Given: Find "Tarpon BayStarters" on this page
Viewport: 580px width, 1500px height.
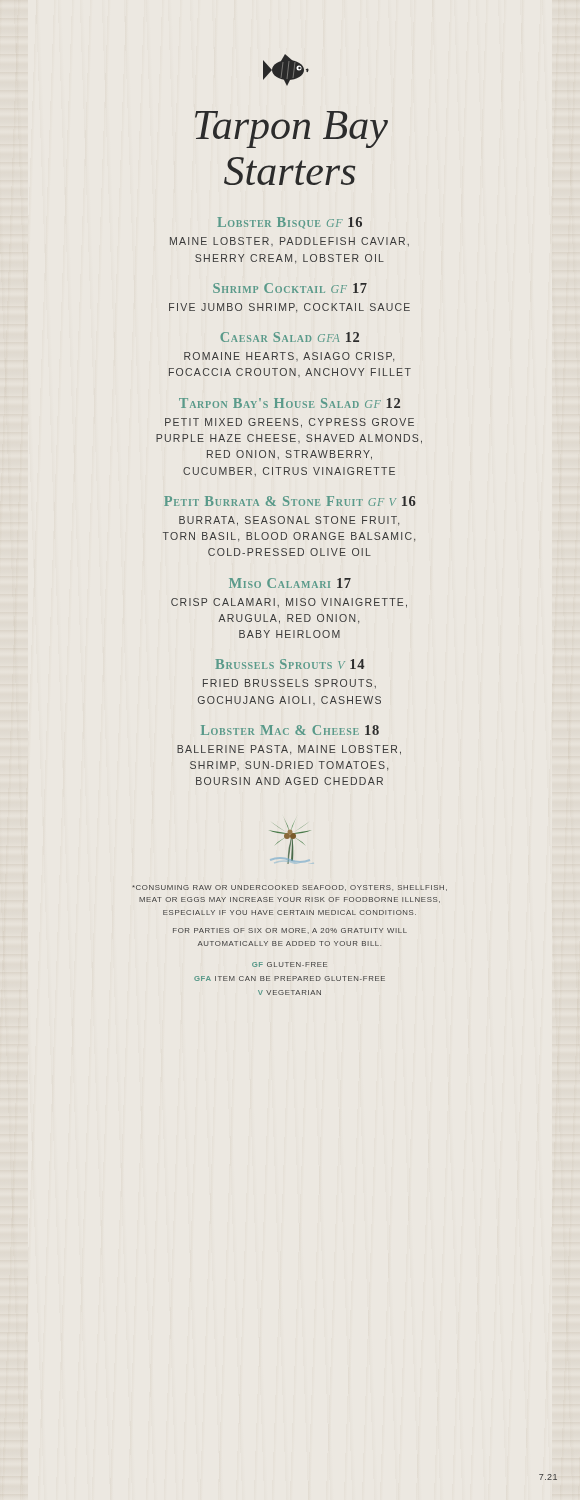Looking at the screenshot, I should [290, 148].
